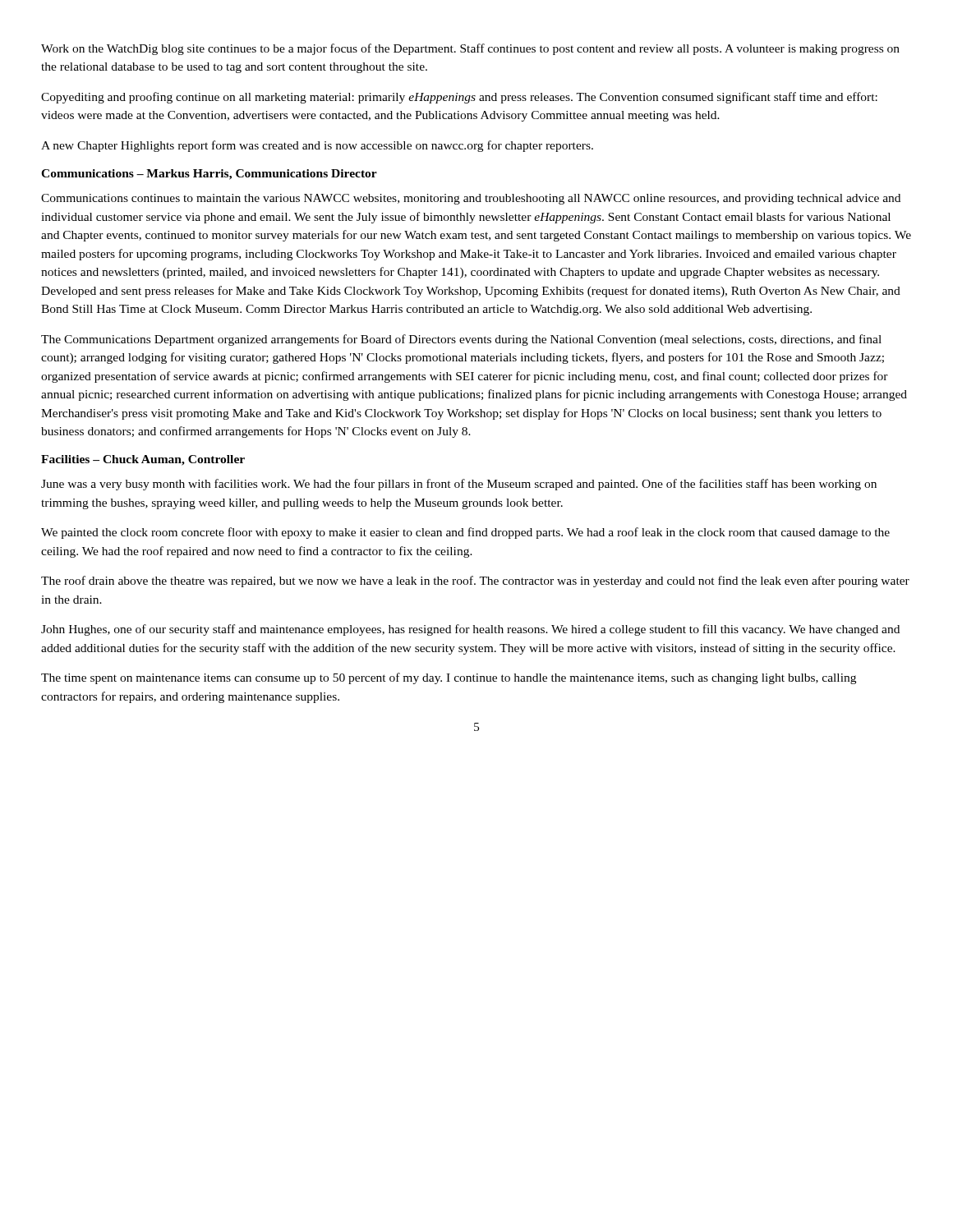Navigate to the text starting "A new Chapter Highlights report form was"
The width and height of the screenshot is (953, 1232).
pyautogui.click(x=317, y=145)
